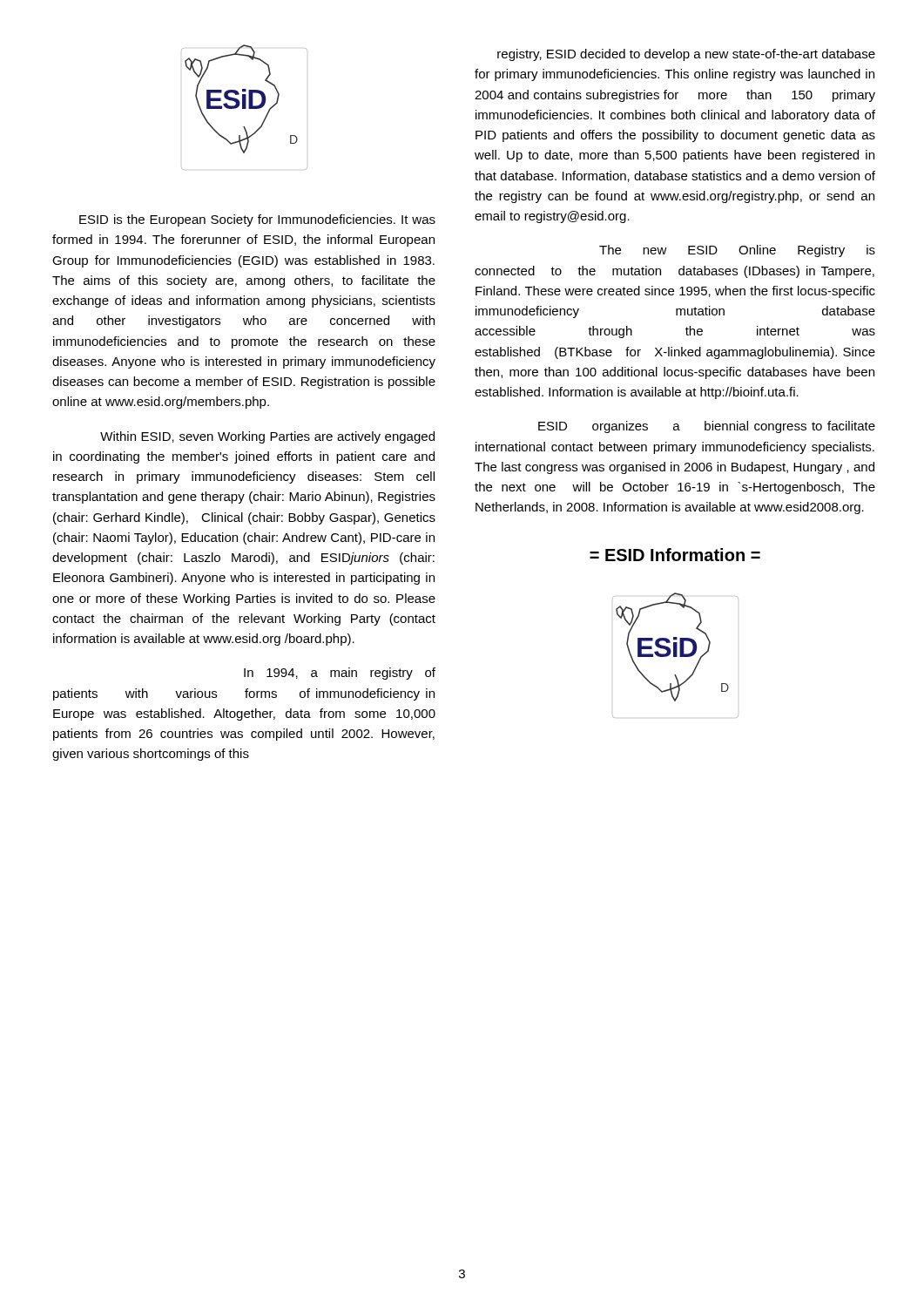This screenshot has height=1307, width=924.
Task: Click on the text block with the text "The new ESID Online Registry is connected to"
Action: click(x=675, y=321)
